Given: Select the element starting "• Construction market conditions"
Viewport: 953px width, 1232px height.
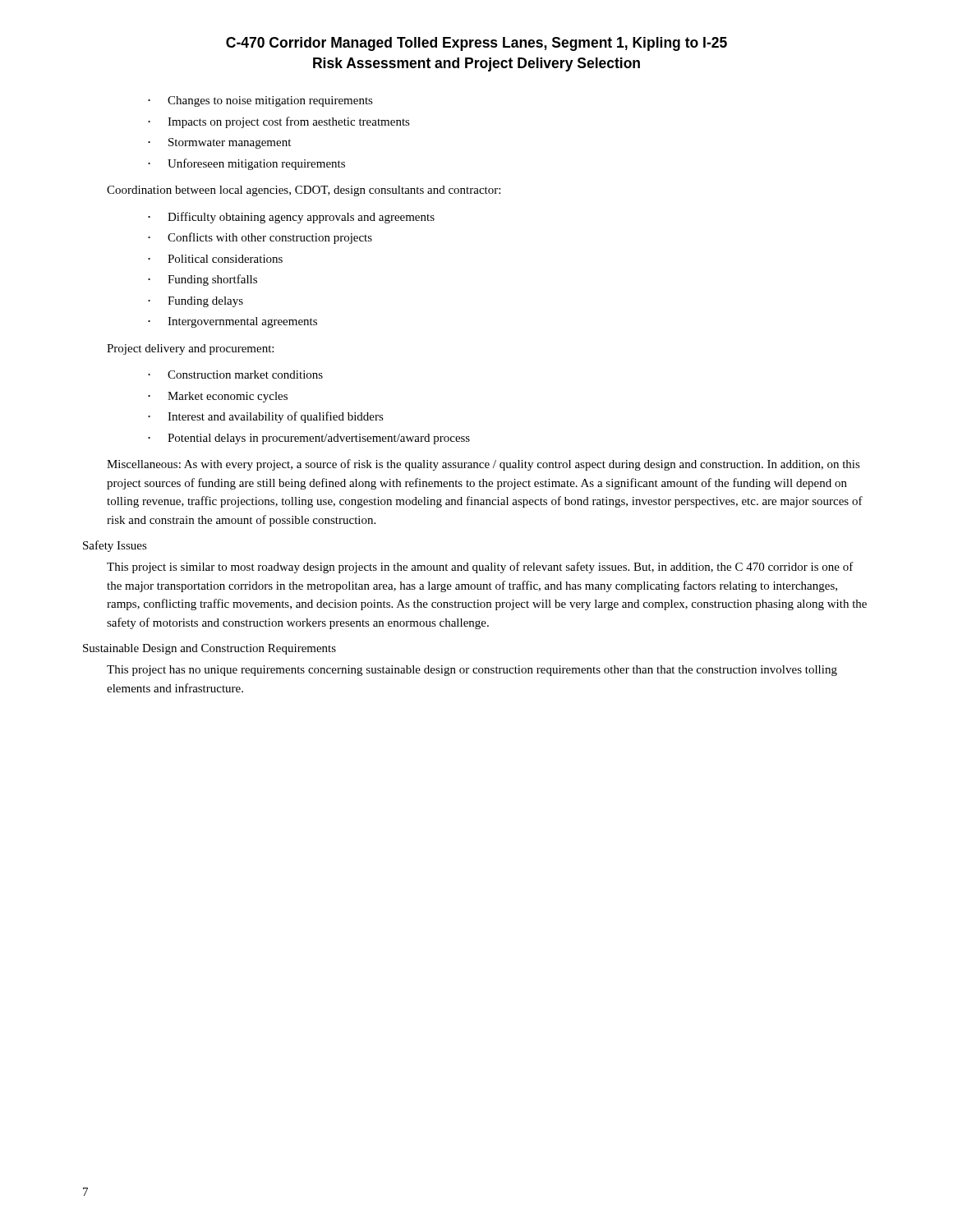Looking at the screenshot, I should point(235,375).
